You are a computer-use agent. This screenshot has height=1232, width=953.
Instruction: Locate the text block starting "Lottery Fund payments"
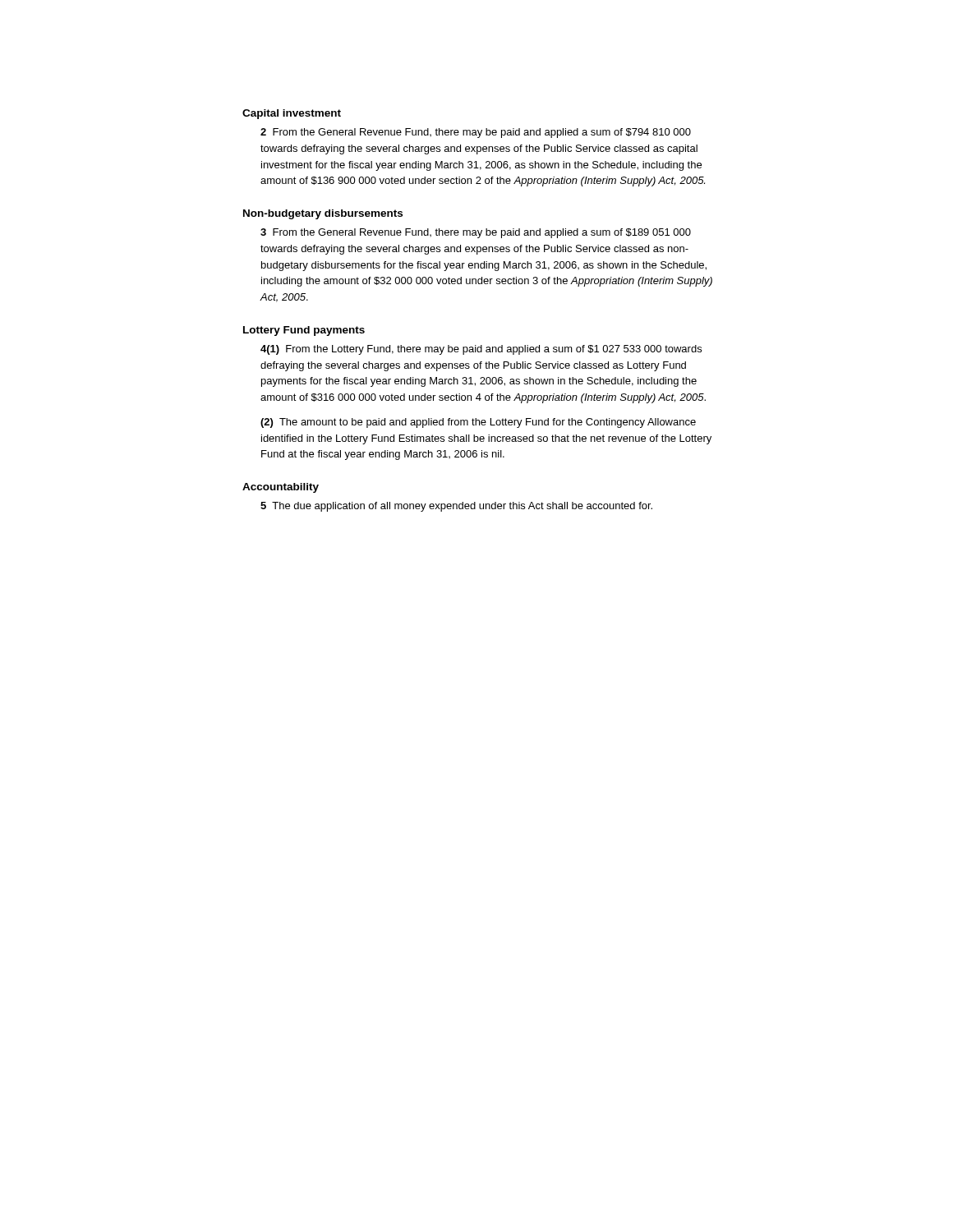click(x=304, y=330)
